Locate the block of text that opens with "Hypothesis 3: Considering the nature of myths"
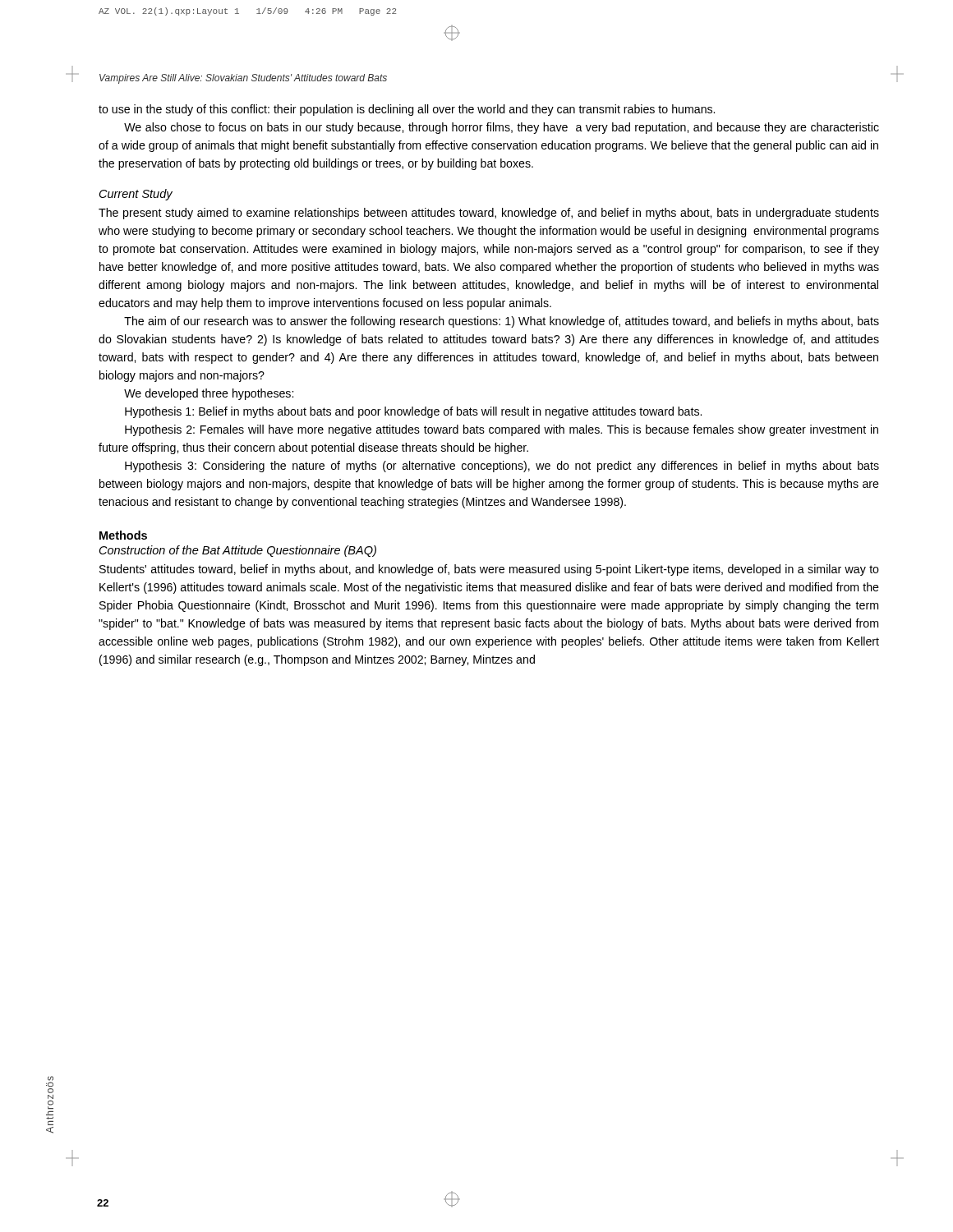Image resolution: width=953 pixels, height=1232 pixels. tap(489, 484)
